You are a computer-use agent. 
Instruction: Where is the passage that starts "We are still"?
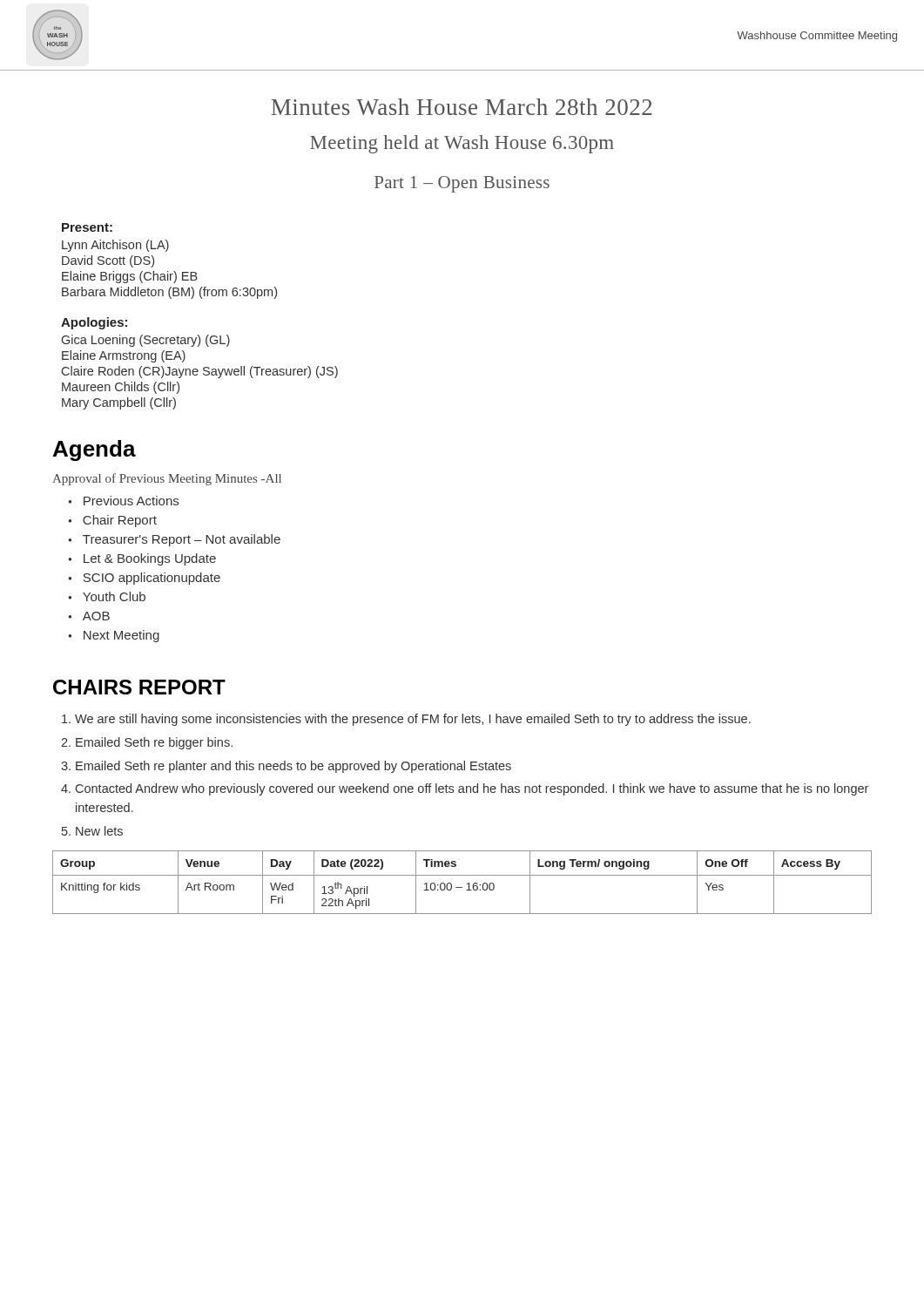coord(413,719)
